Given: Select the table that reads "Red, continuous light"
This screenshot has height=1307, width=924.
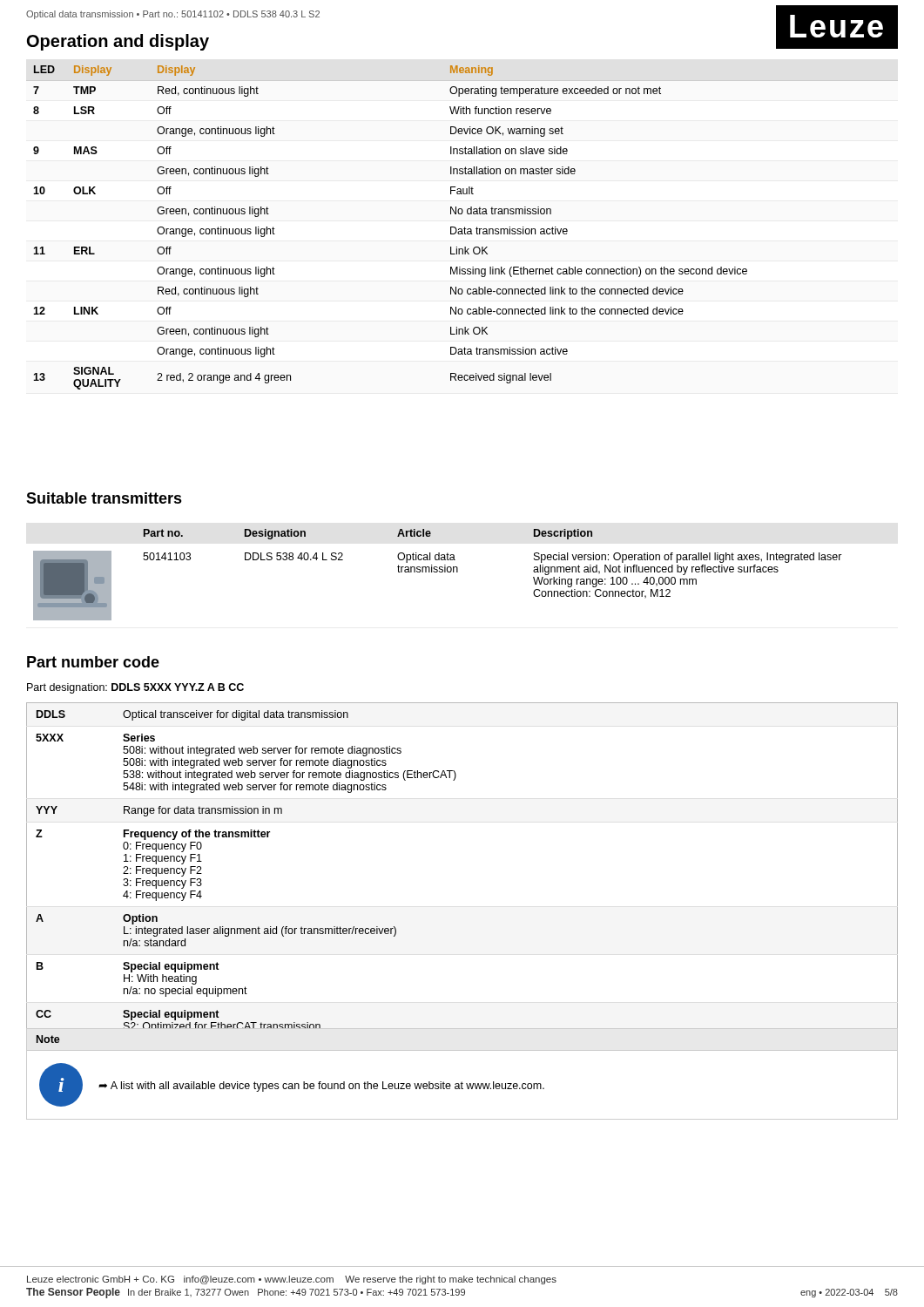Looking at the screenshot, I should coord(462,227).
